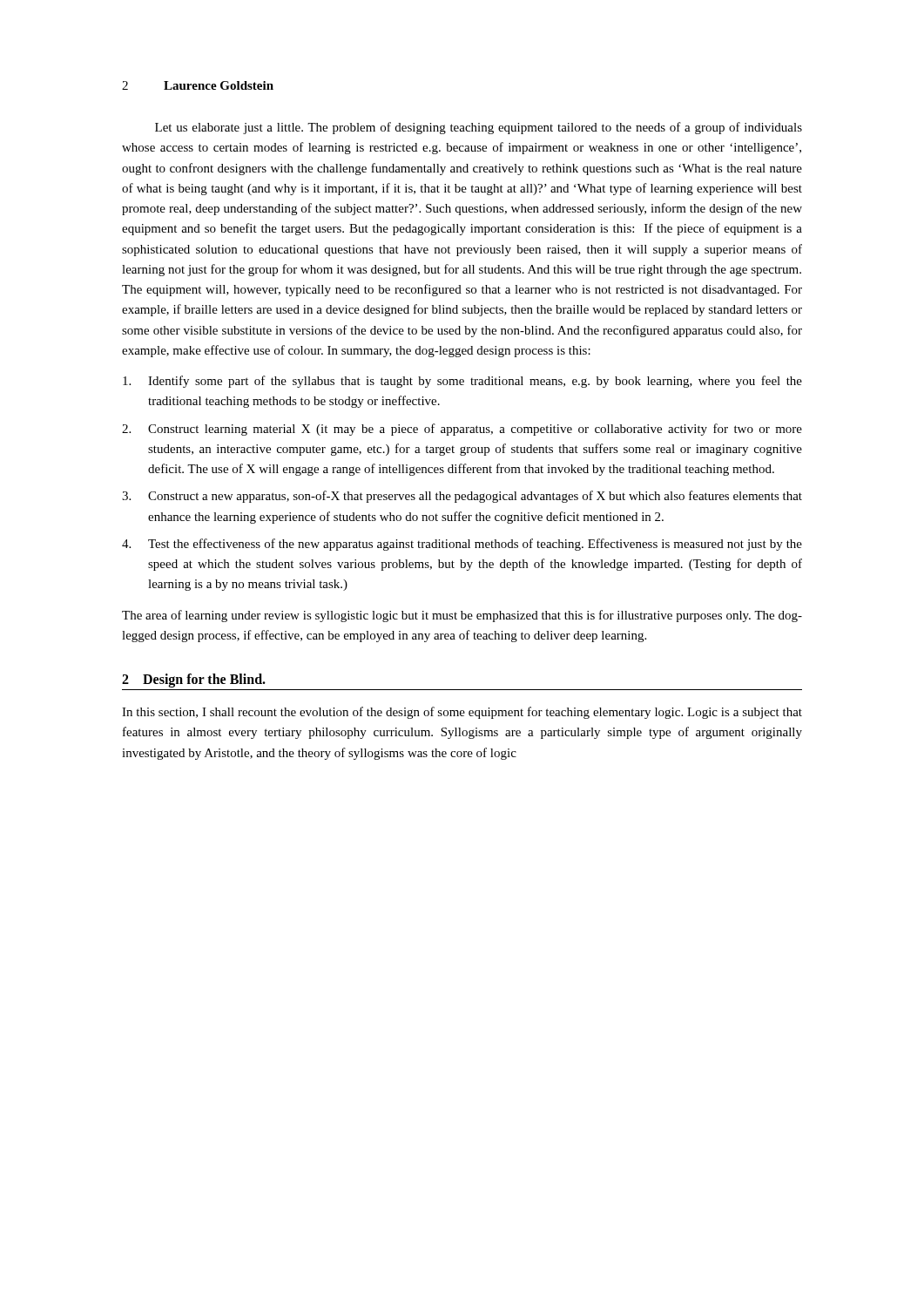Where is the passage that starts "Identify some part of the syllabus that is"?

462,391
